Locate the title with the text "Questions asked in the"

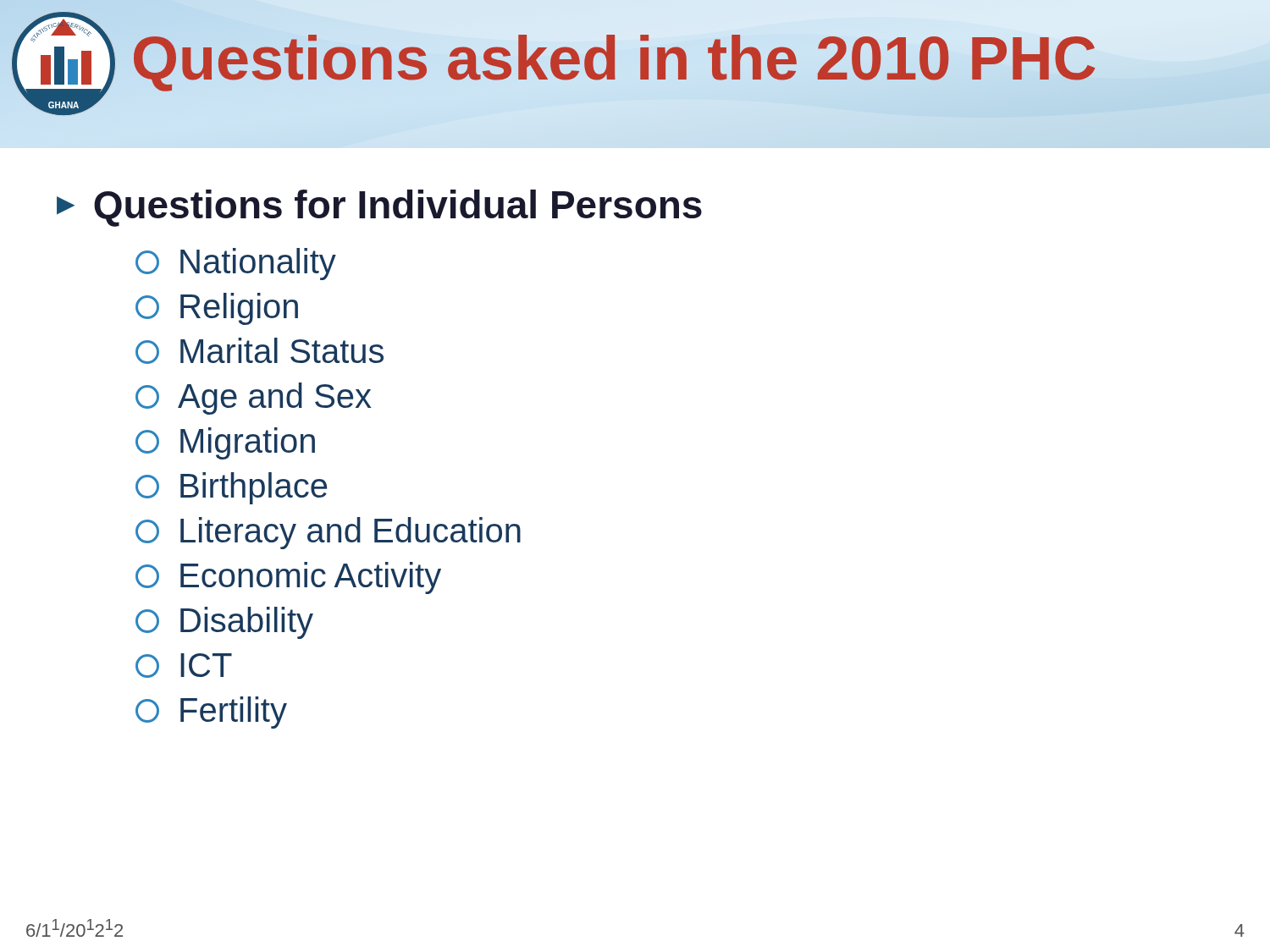click(x=614, y=59)
